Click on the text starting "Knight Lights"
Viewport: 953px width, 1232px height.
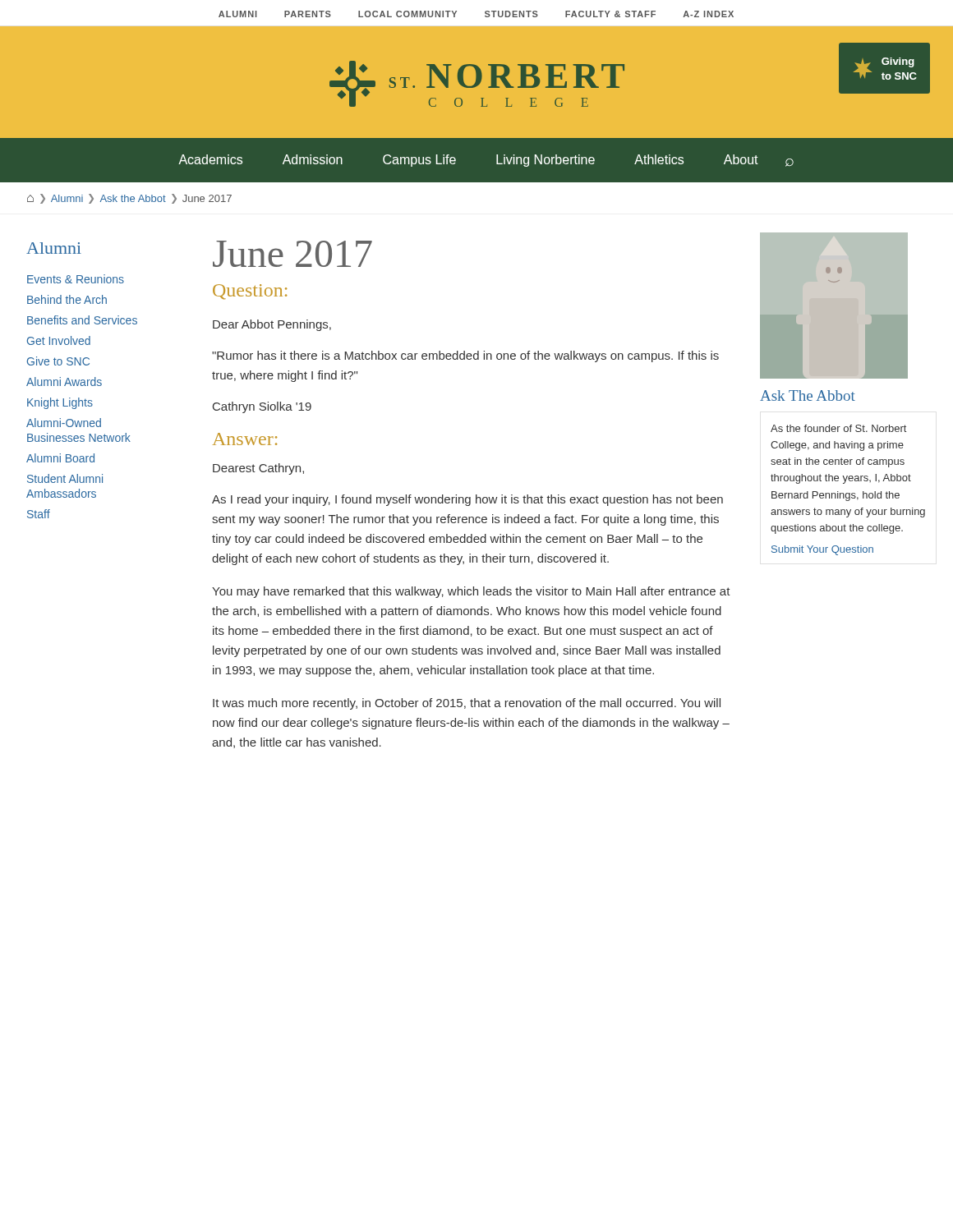coord(60,402)
